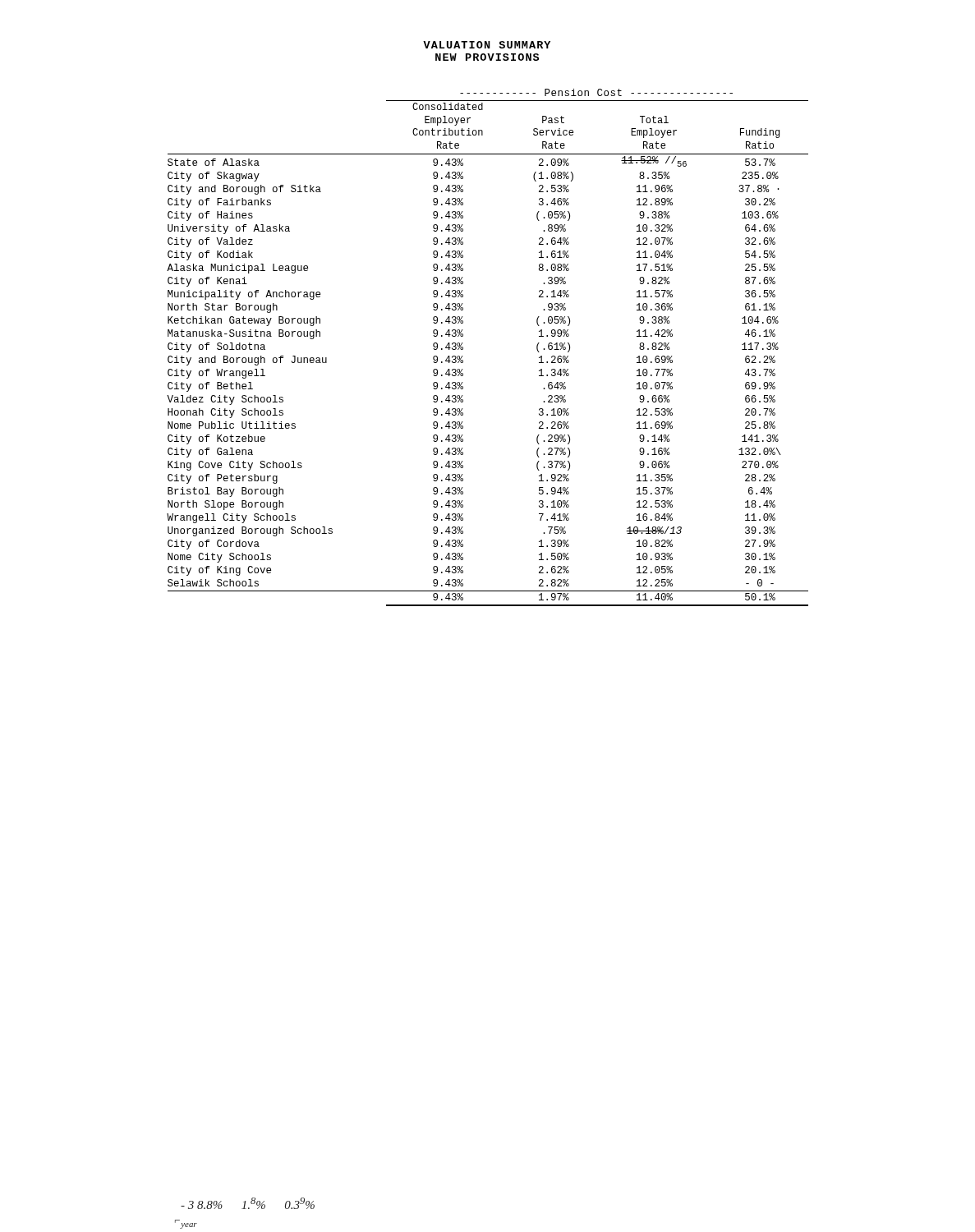Point to the element starting "3 8.8% 1.8%"
Screen dimensions: 1232x975
242,1203
